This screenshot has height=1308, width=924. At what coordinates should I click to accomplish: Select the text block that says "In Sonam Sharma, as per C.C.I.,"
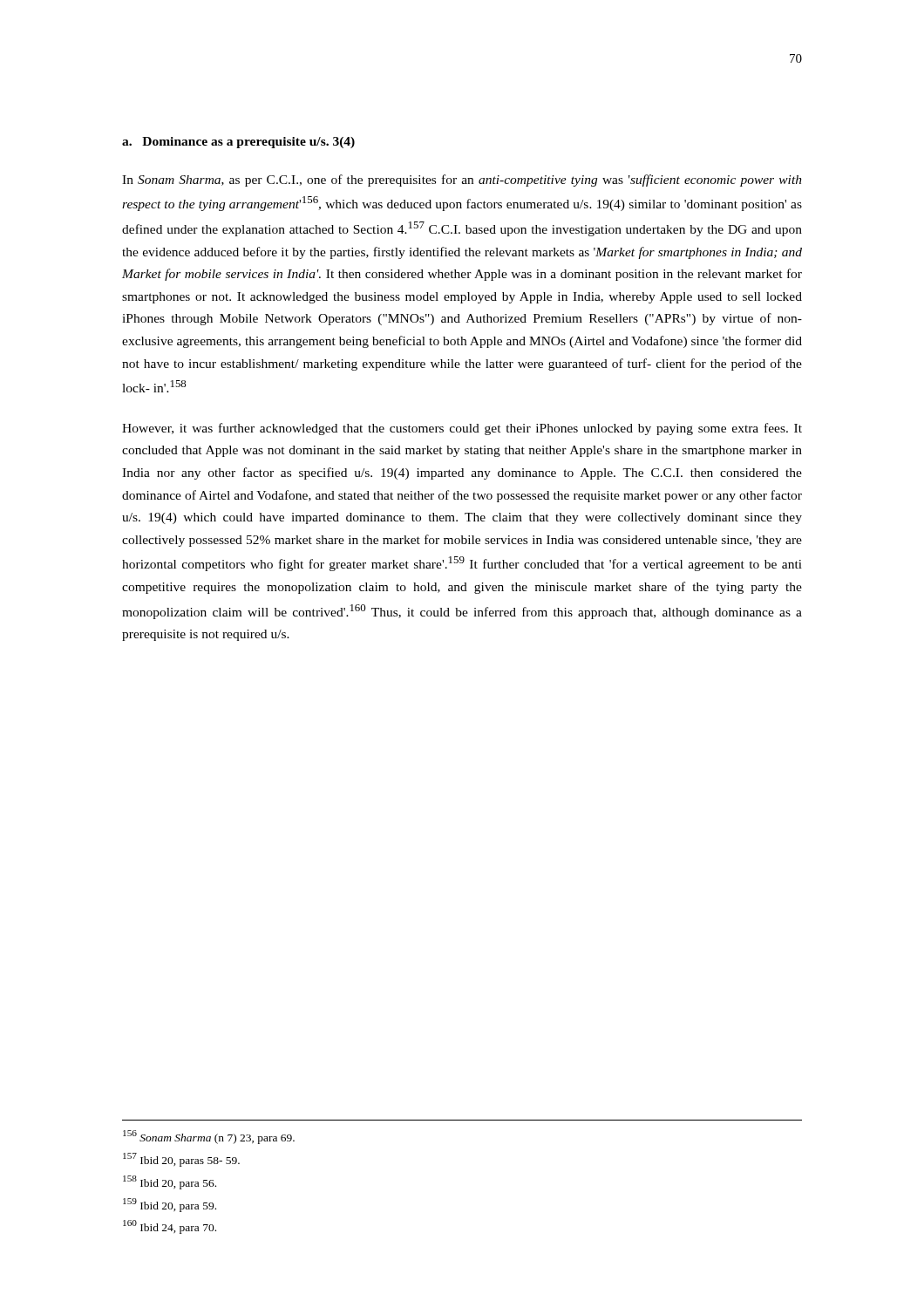point(462,283)
